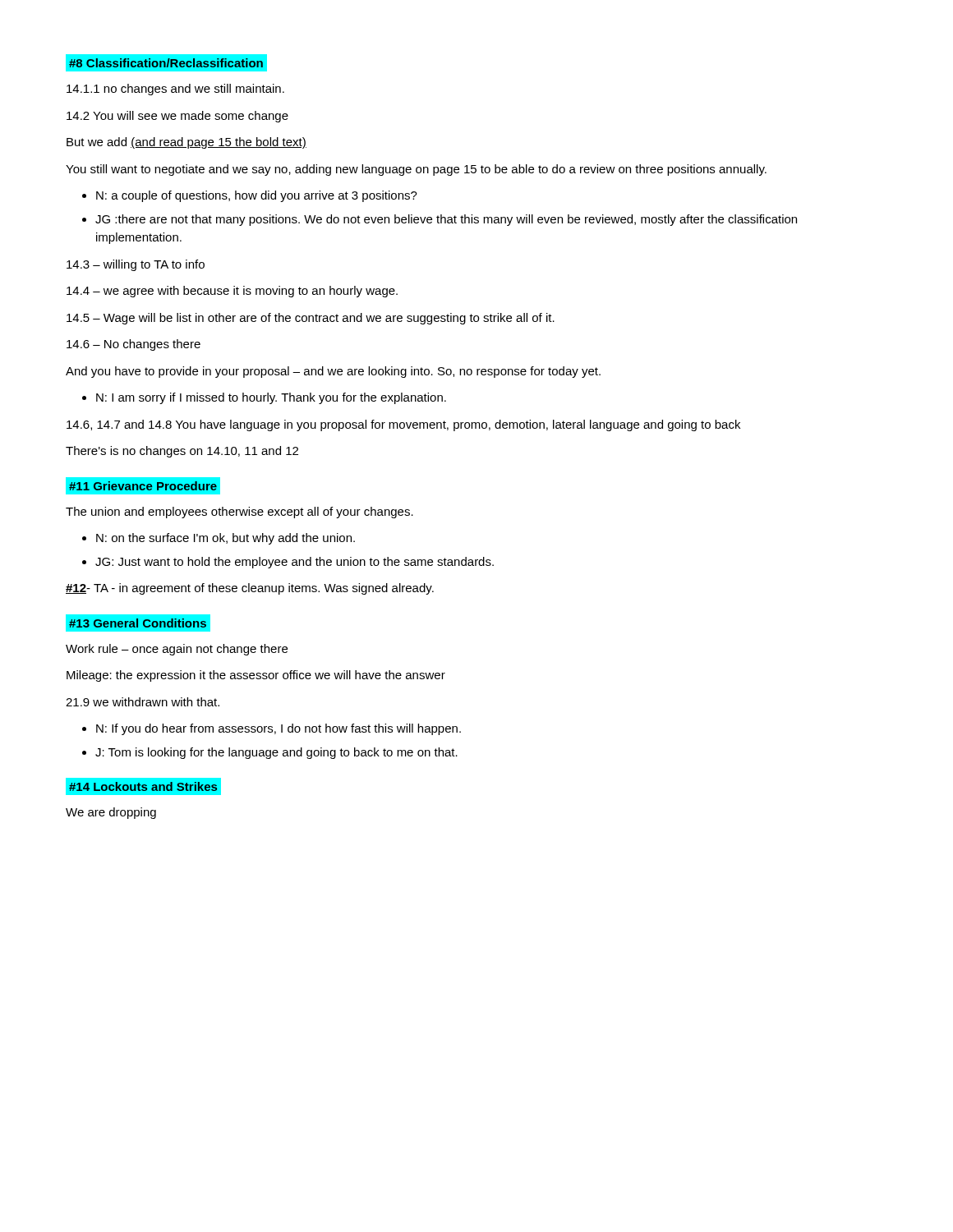Image resolution: width=953 pixels, height=1232 pixels.
Task: Locate the element starting "We are dropping"
Action: [111, 812]
